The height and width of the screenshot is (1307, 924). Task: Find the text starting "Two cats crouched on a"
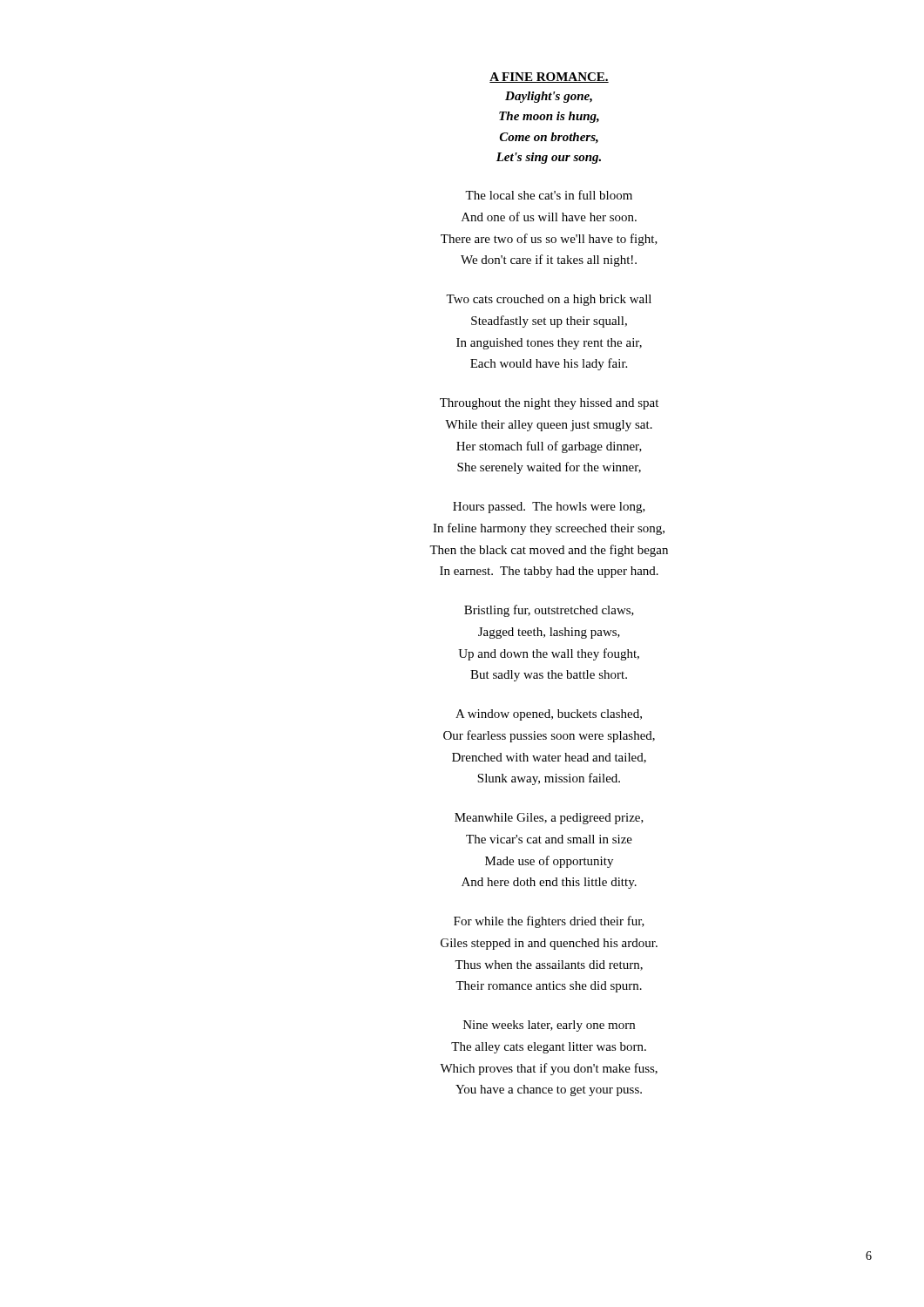tap(549, 331)
